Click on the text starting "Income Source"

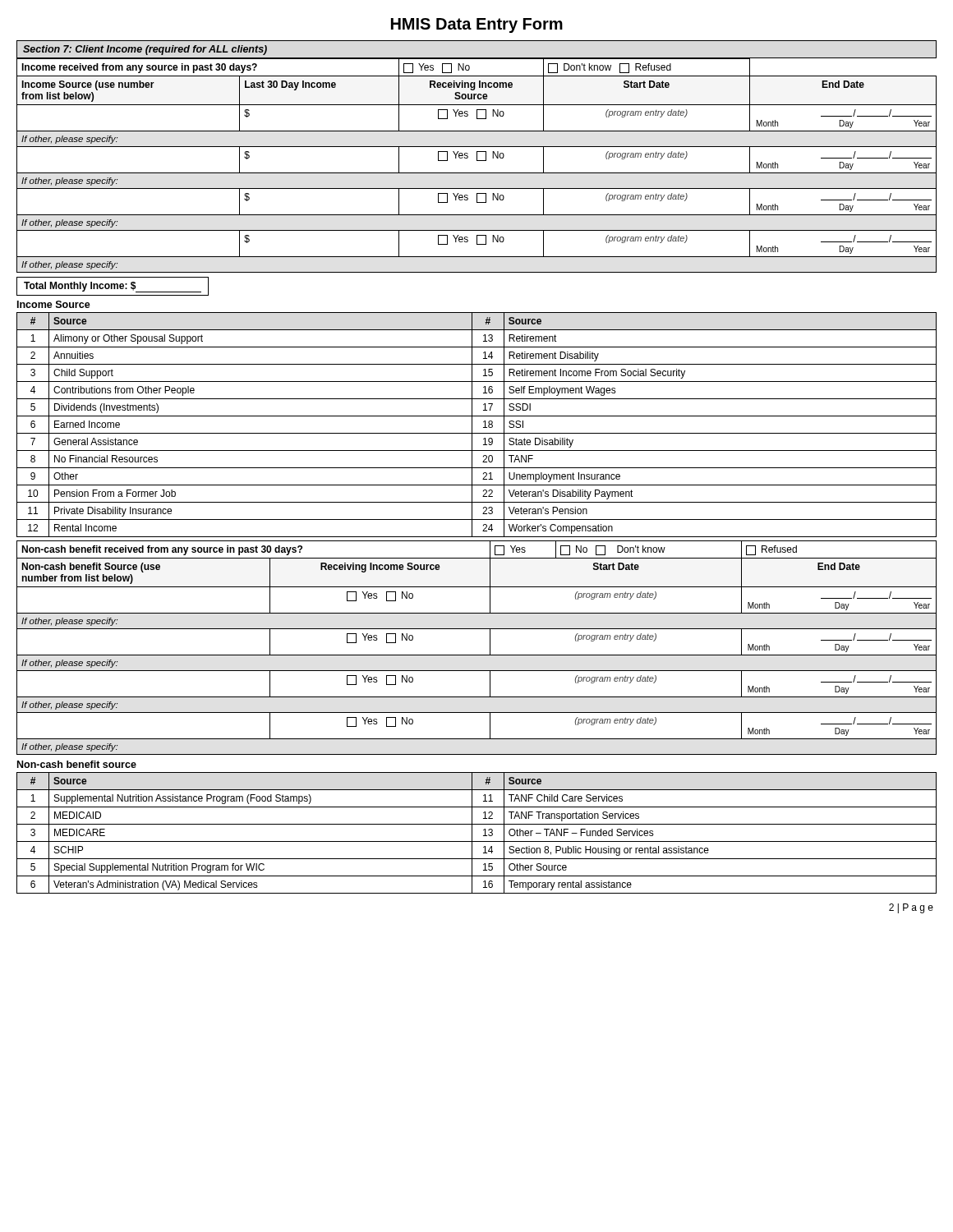pos(53,305)
